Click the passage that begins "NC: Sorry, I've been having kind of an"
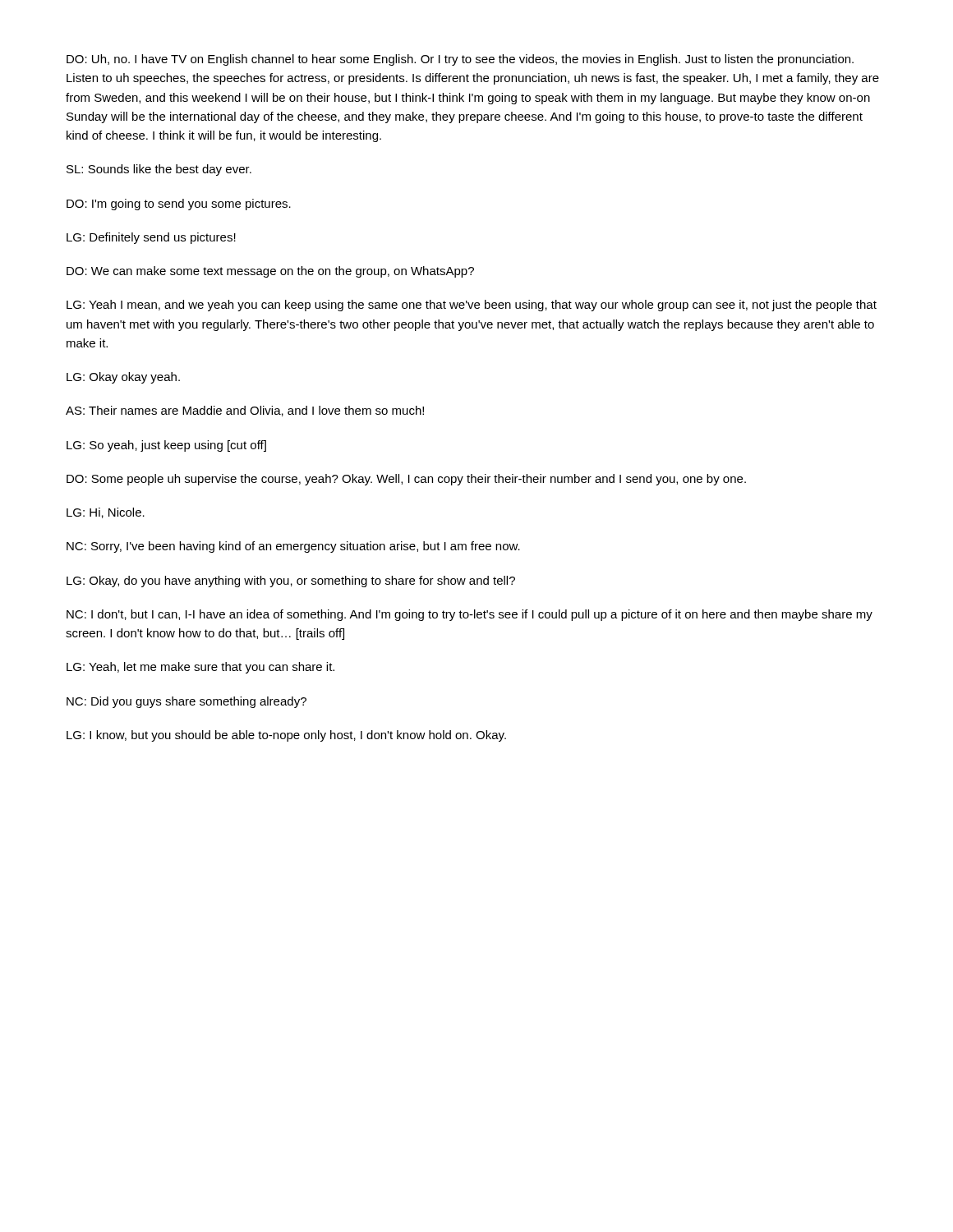Image resolution: width=953 pixels, height=1232 pixels. pyautogui.click(x=293, y=546)
